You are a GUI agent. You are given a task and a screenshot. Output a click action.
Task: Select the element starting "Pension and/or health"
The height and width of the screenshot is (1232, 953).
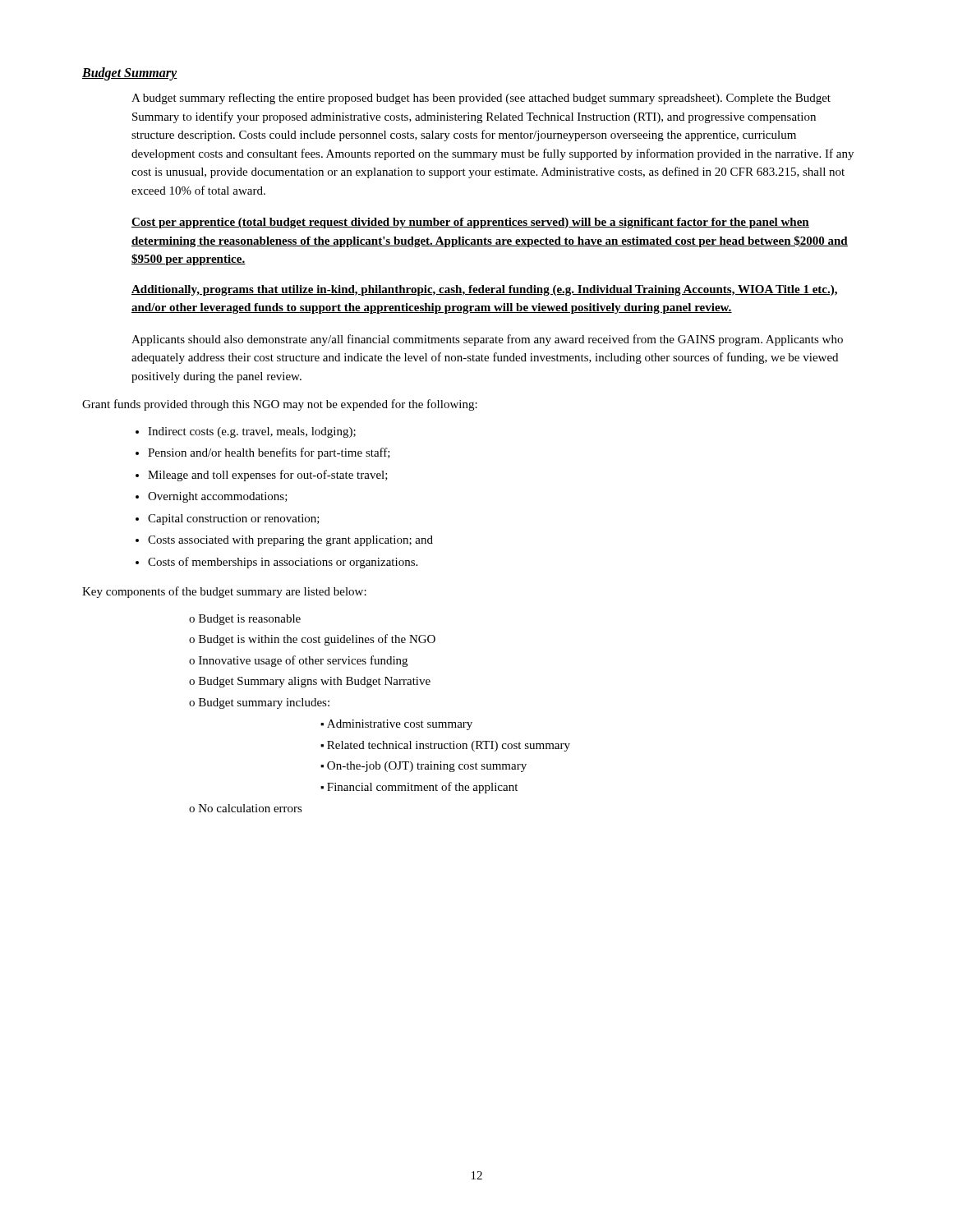[269, 453]
